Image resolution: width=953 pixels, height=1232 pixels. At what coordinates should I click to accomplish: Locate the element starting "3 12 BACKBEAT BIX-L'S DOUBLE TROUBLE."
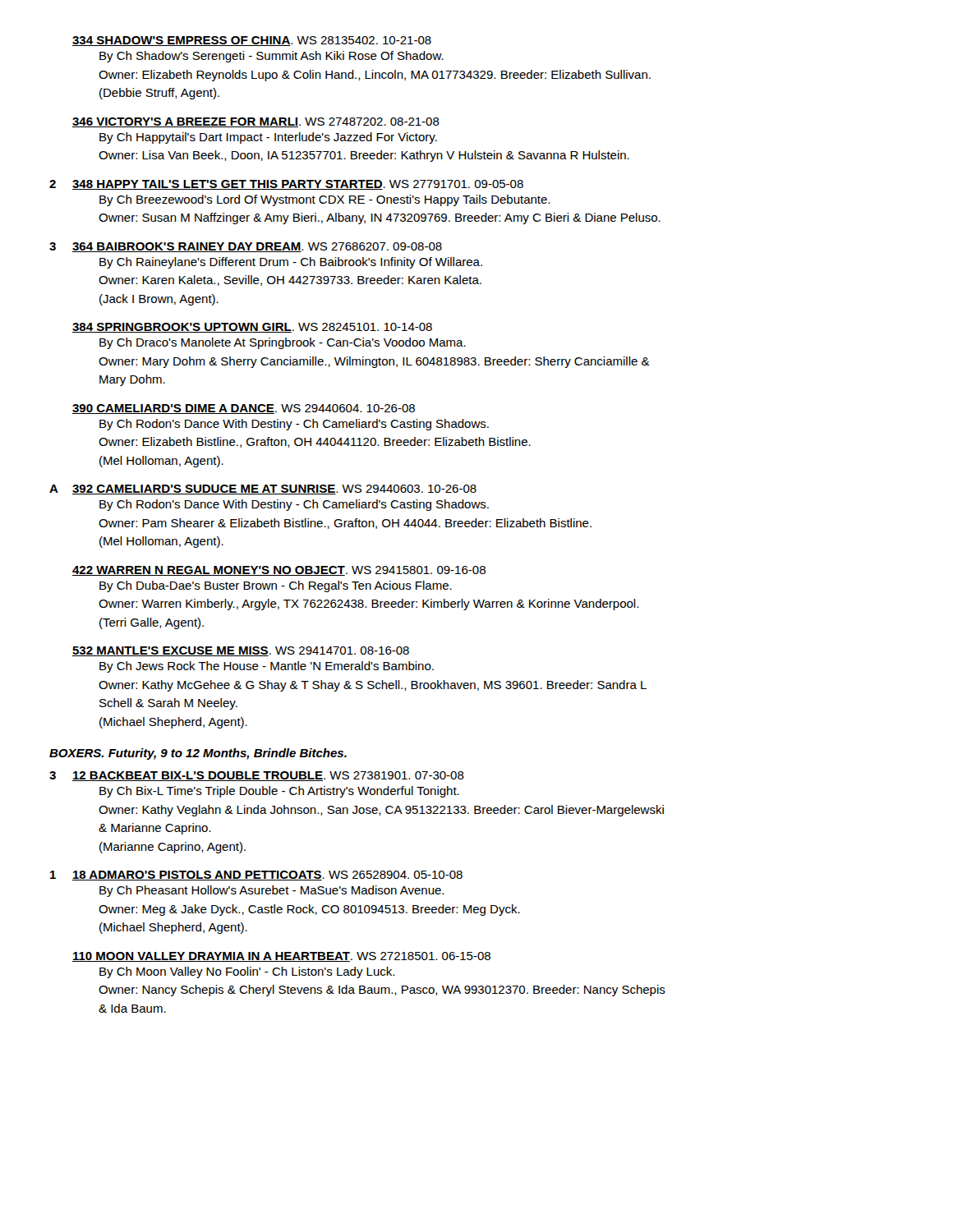[476, 812]
